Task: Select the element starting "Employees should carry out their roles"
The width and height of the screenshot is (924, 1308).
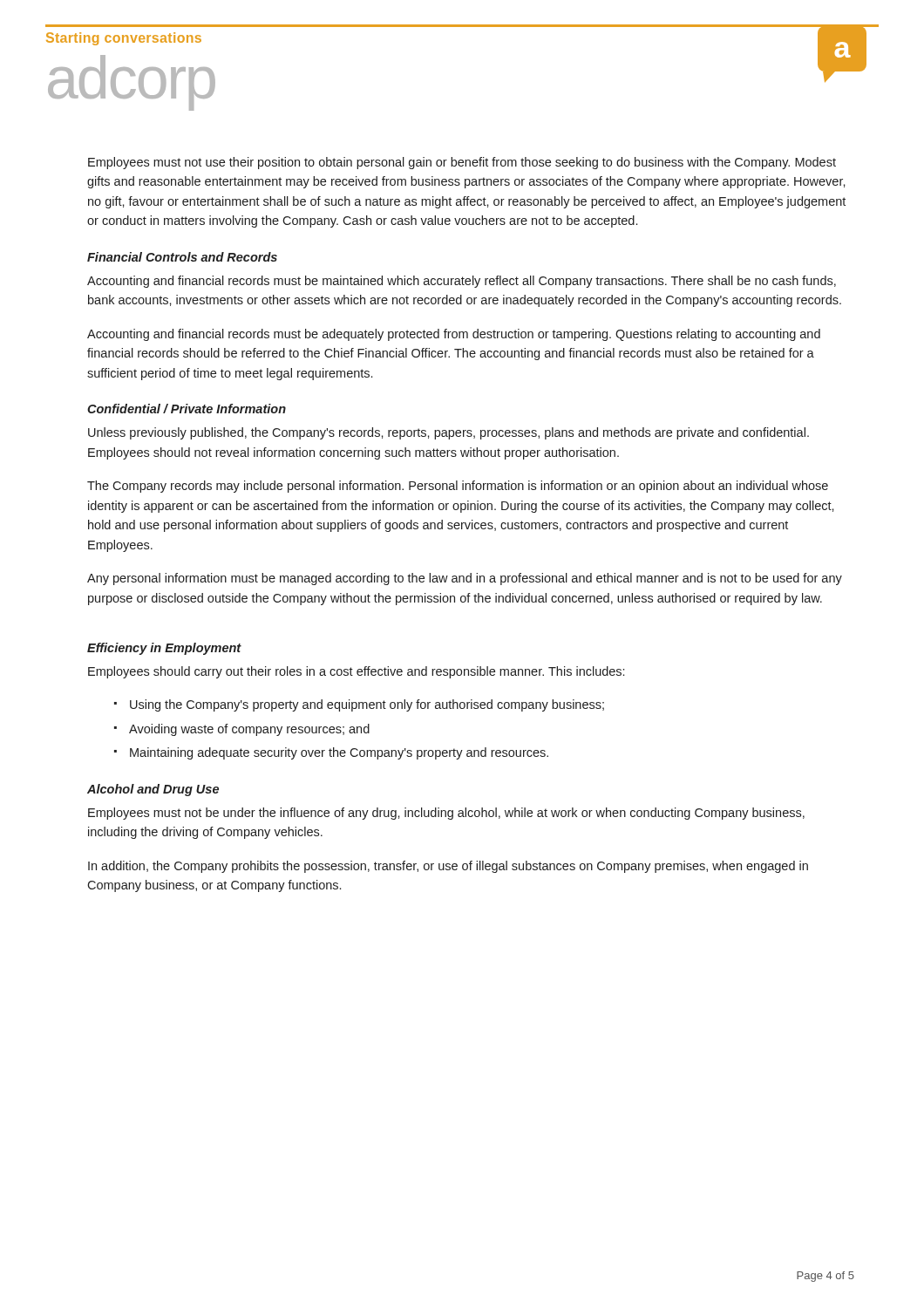Action: point(356,671)
